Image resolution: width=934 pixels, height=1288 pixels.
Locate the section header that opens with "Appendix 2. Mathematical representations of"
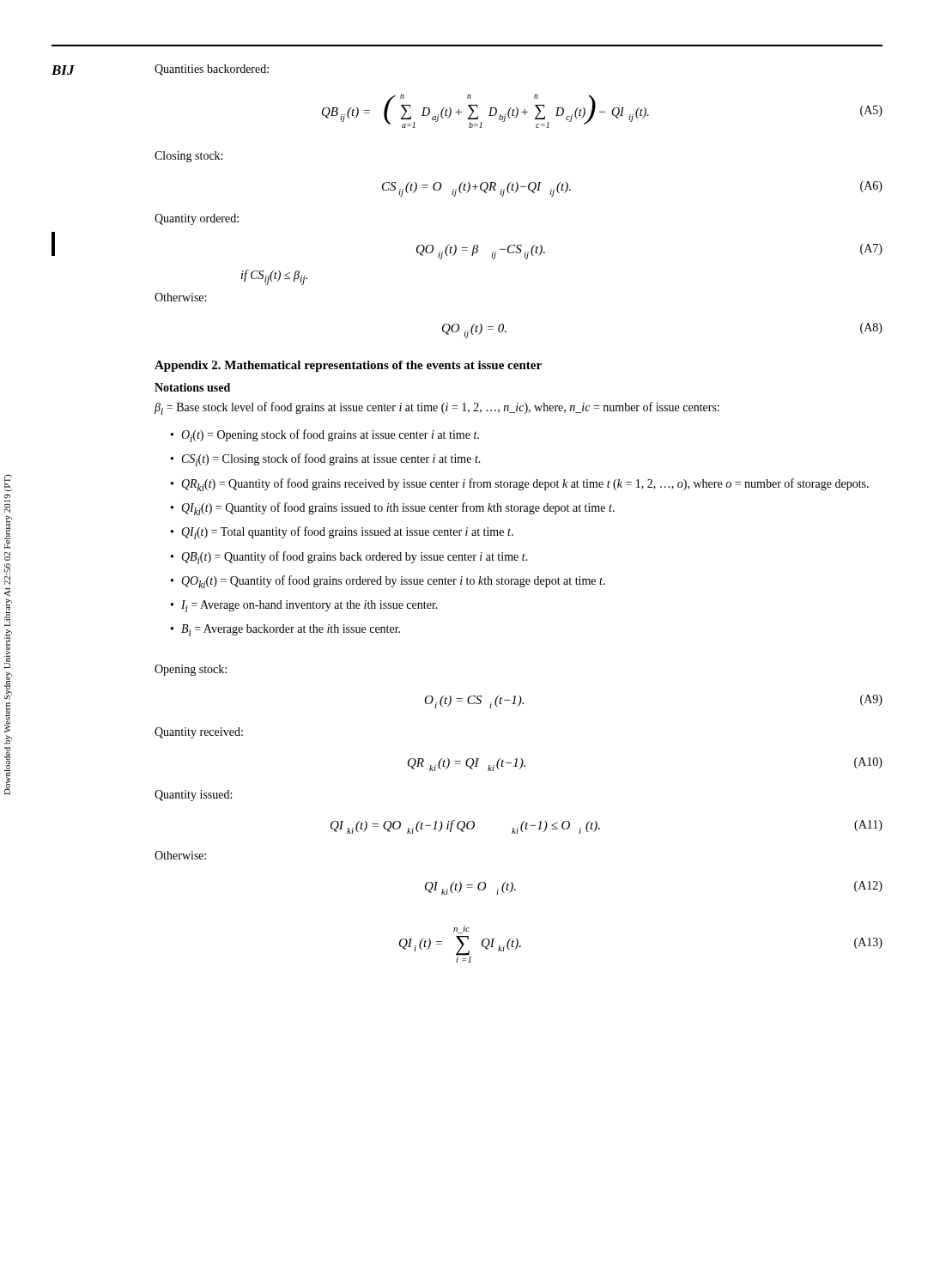coord(348,365)
